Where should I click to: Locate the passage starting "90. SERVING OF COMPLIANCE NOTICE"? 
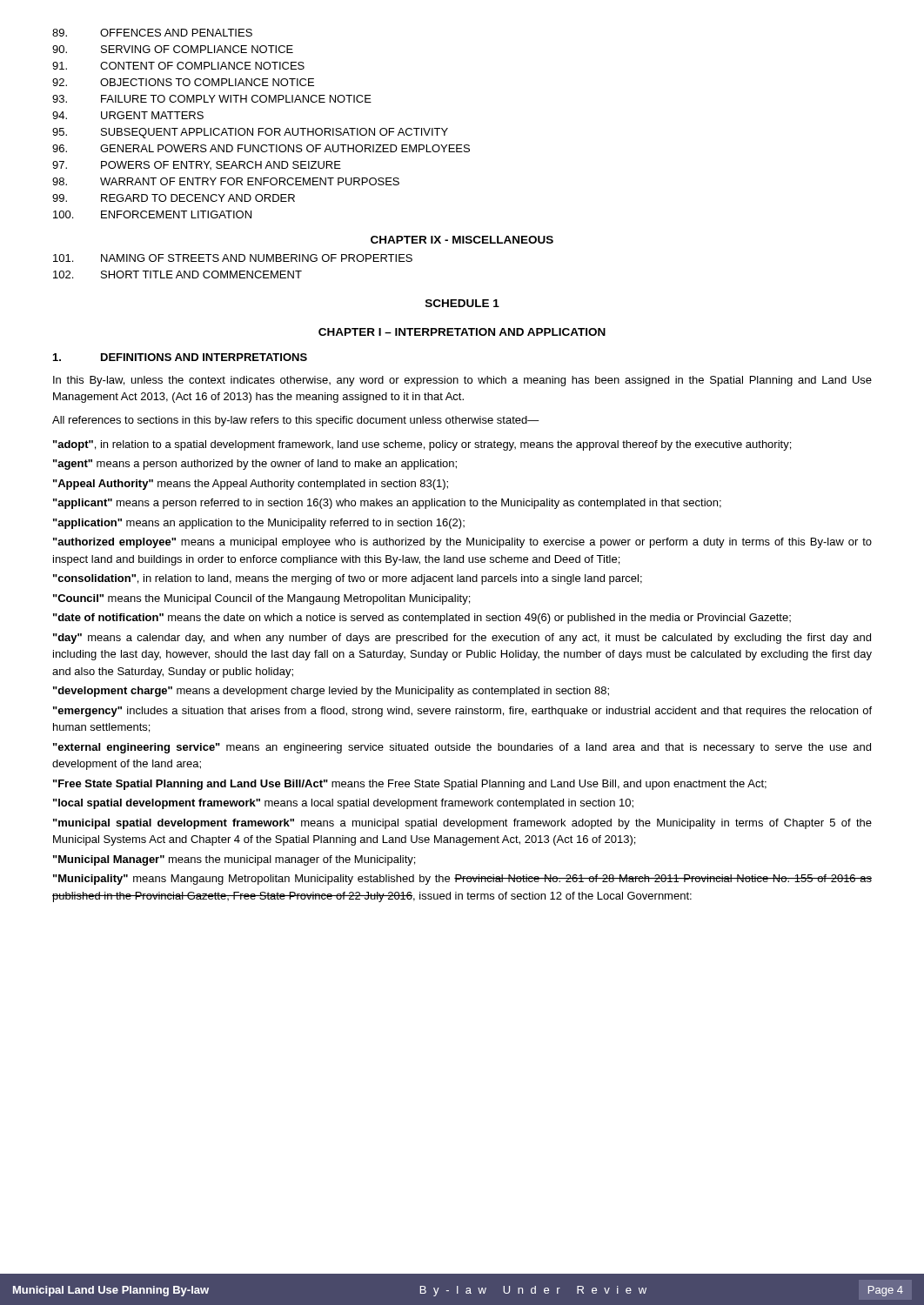tap(173, 49)
